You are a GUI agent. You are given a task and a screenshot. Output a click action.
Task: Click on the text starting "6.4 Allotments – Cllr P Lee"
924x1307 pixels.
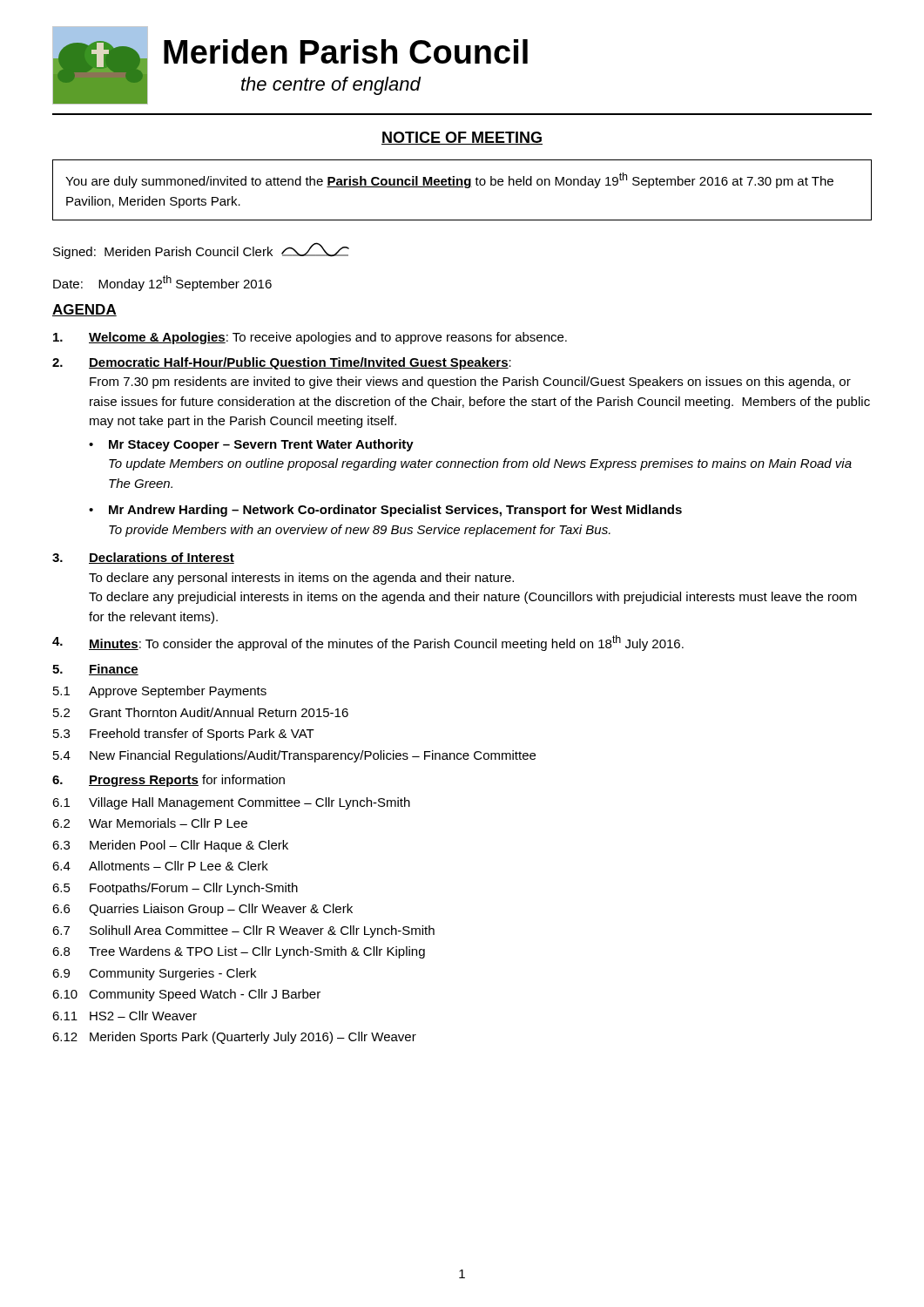pos(160,866)
